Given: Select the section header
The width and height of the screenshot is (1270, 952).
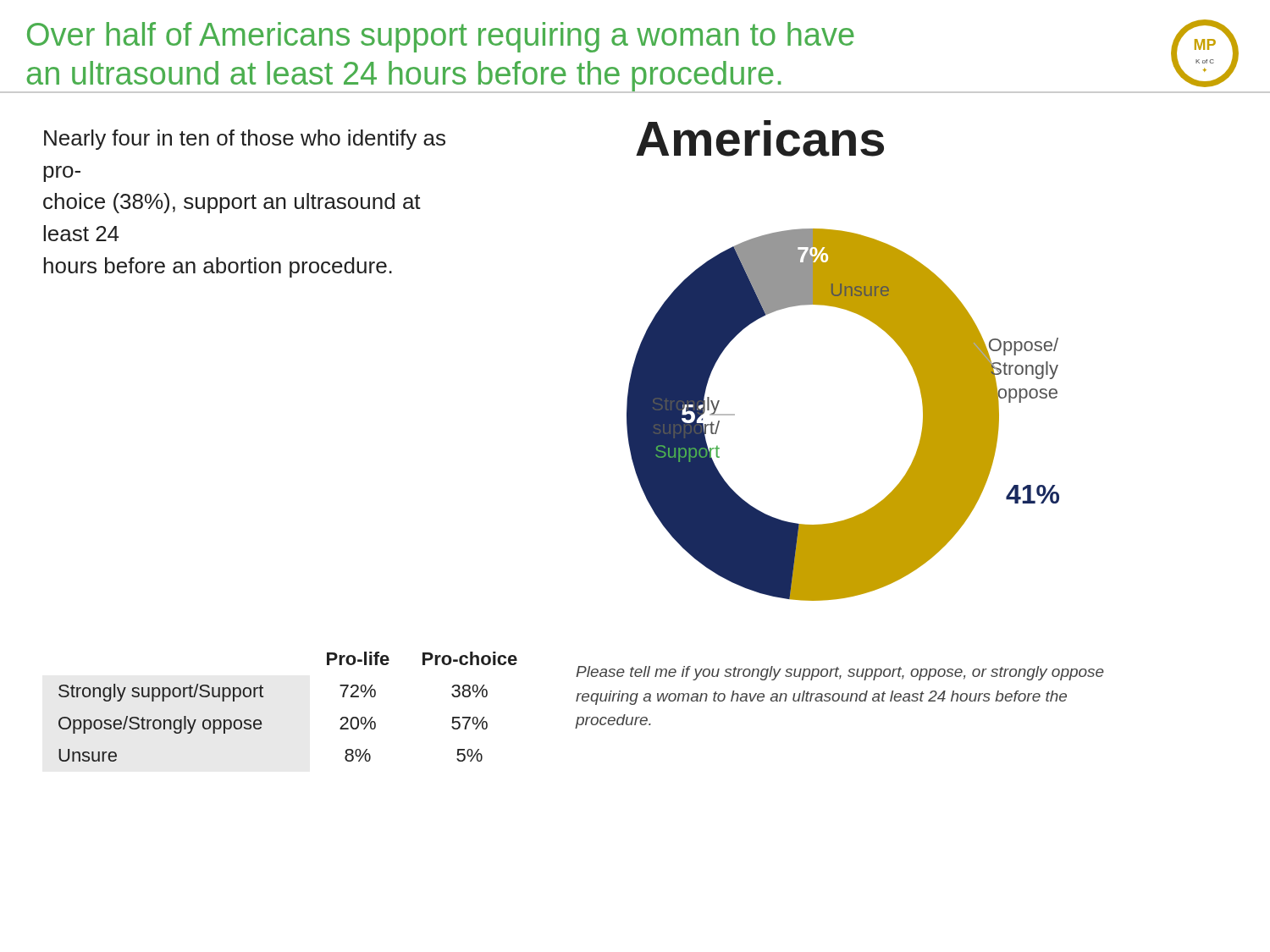Looking at the screenshot, I should pos(761,138).
